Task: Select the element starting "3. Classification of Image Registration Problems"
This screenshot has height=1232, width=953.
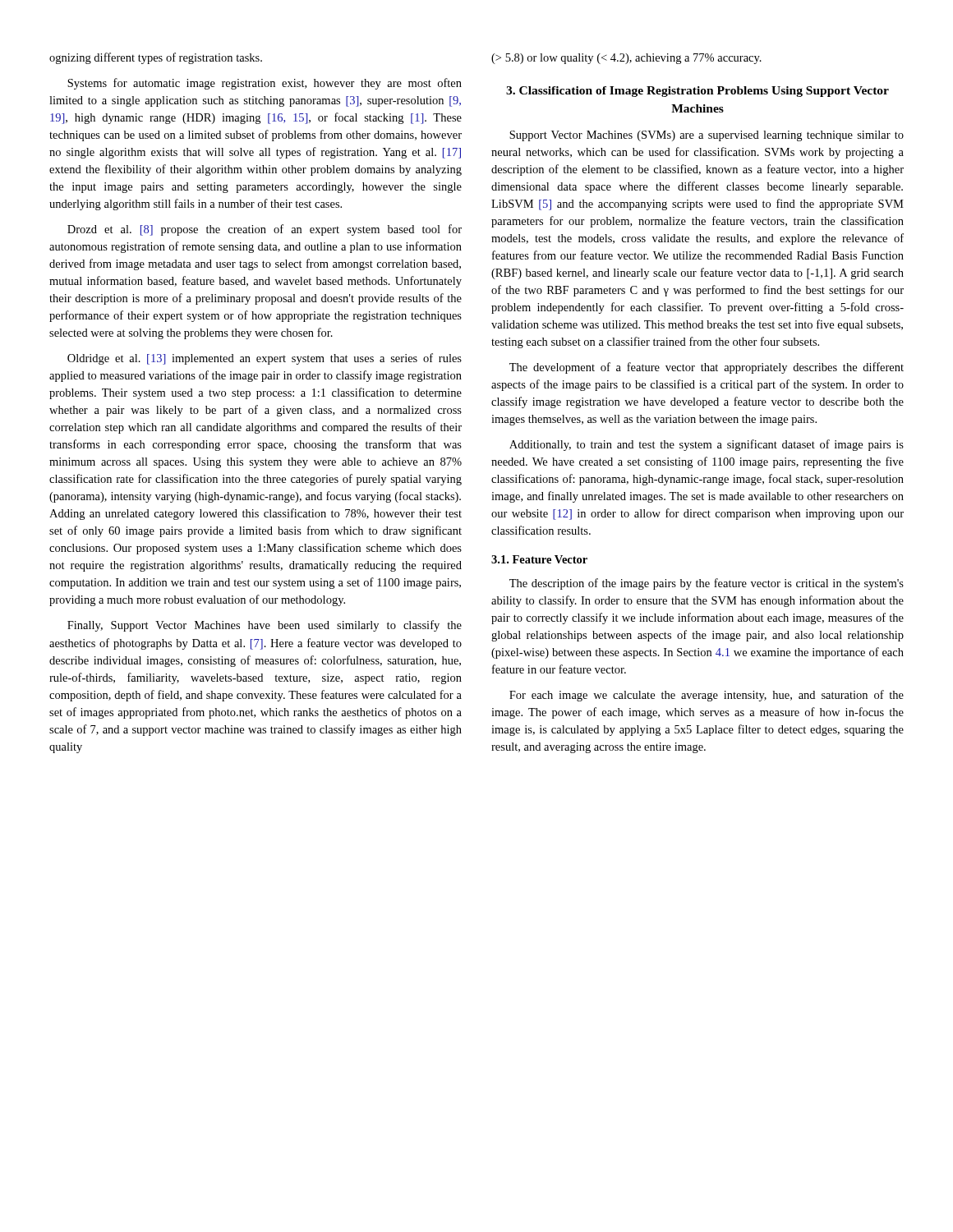Action: pyautogui.click(x=698, y=100)
